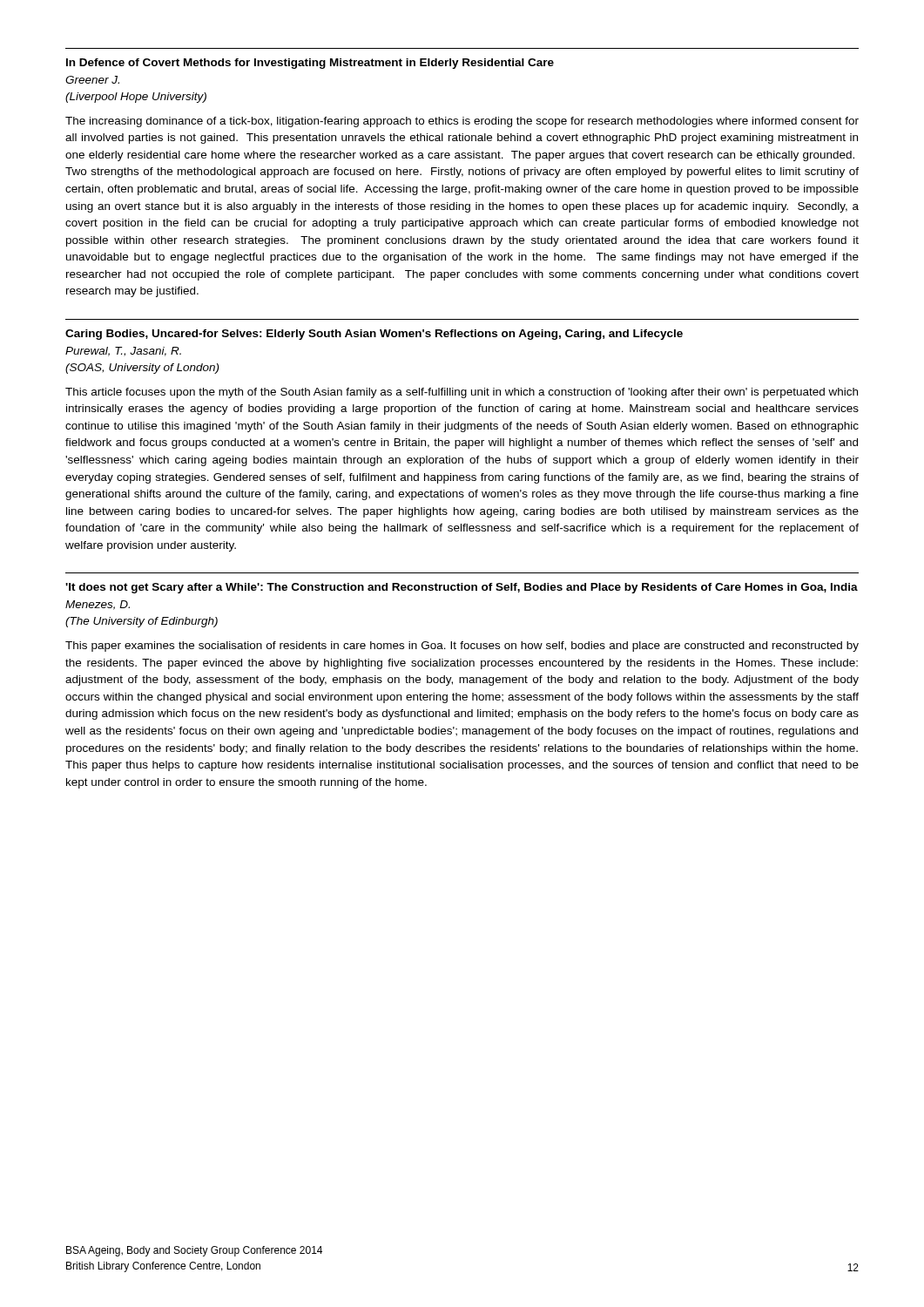Locate the block of text that opens with "Greener J. (Liverpool Hope"
924x1307 pixels.
coord(92,80)
